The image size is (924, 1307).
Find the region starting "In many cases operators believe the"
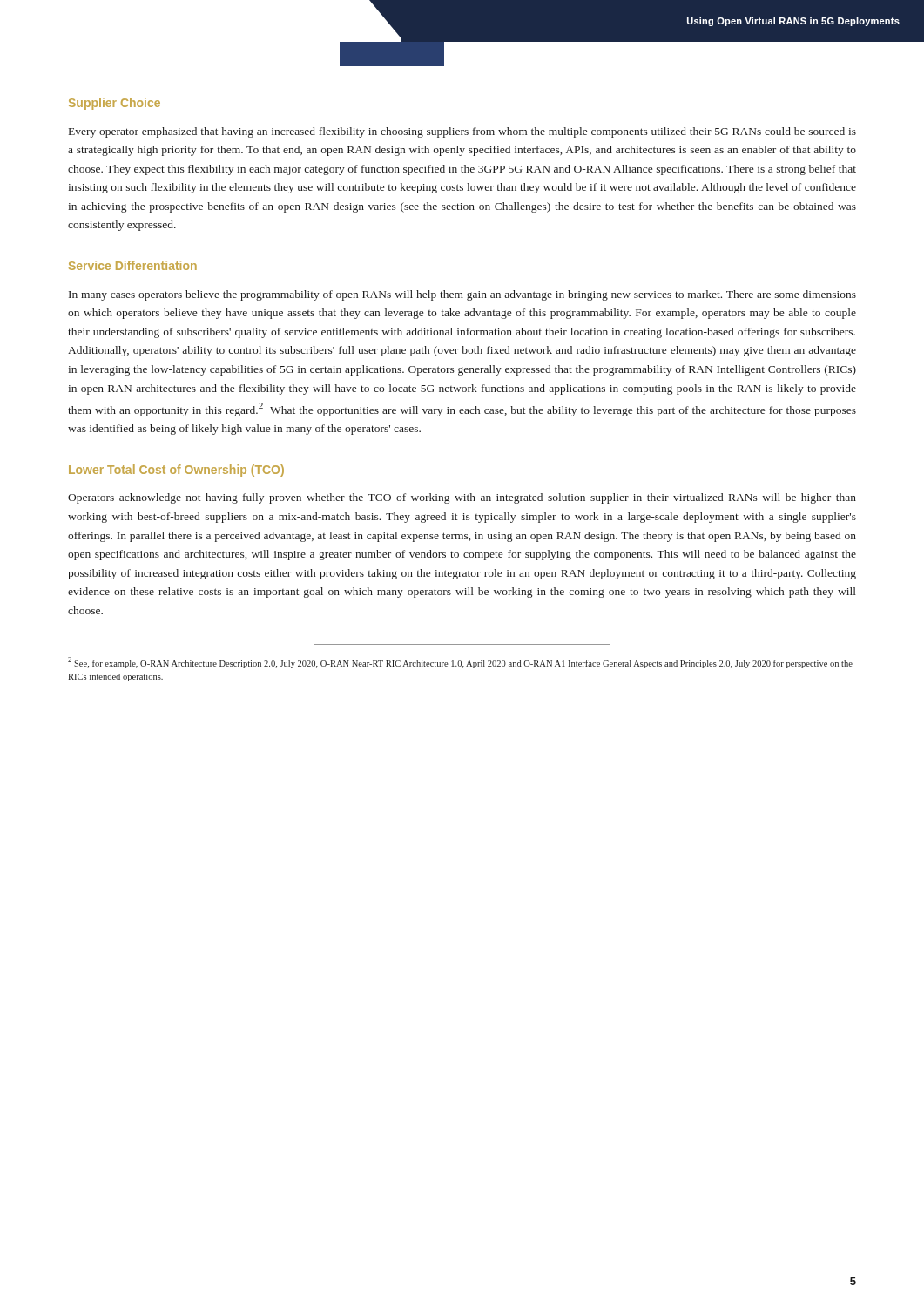point(462,361)
